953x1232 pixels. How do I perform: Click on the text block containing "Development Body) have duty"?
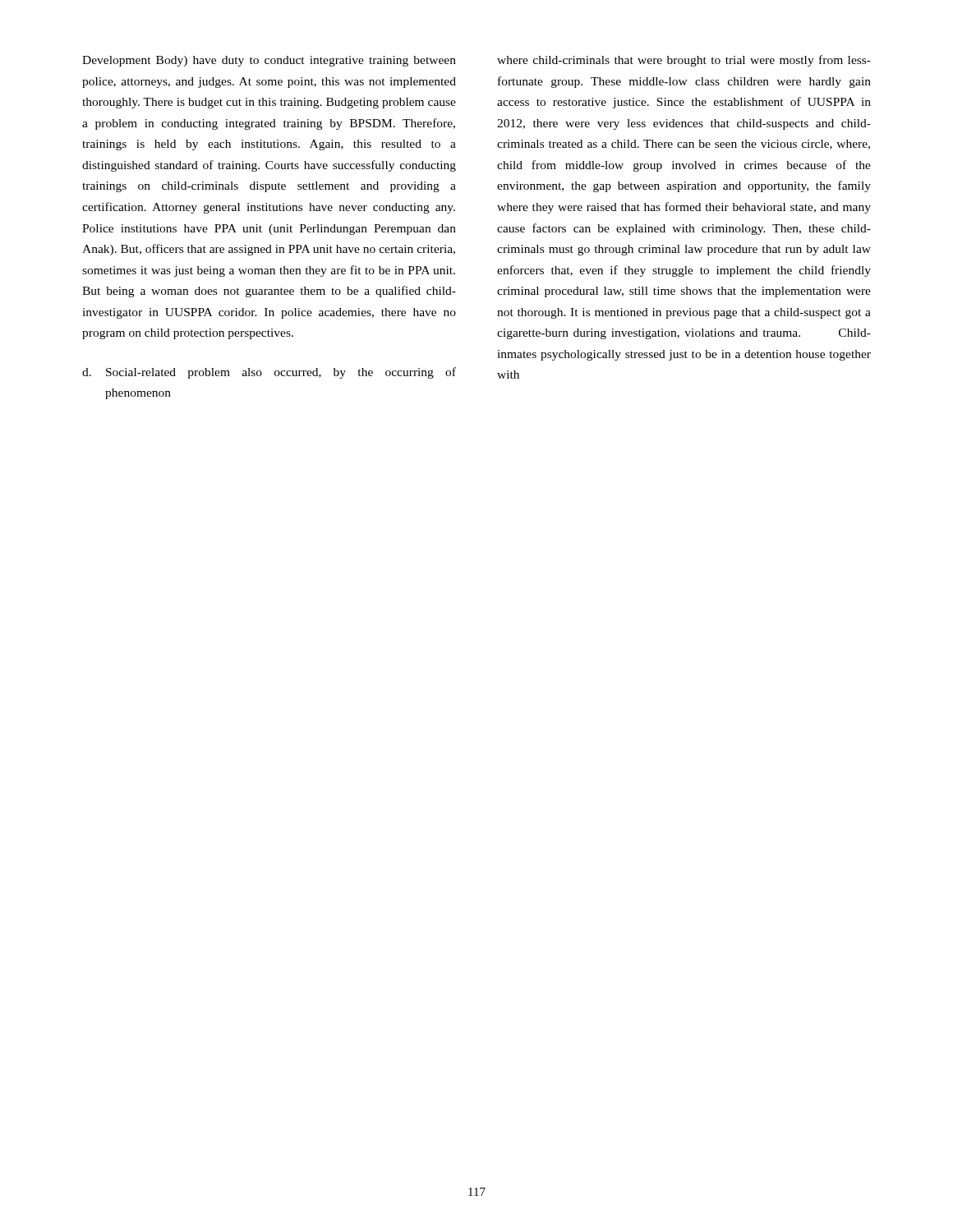pos(269,196)
